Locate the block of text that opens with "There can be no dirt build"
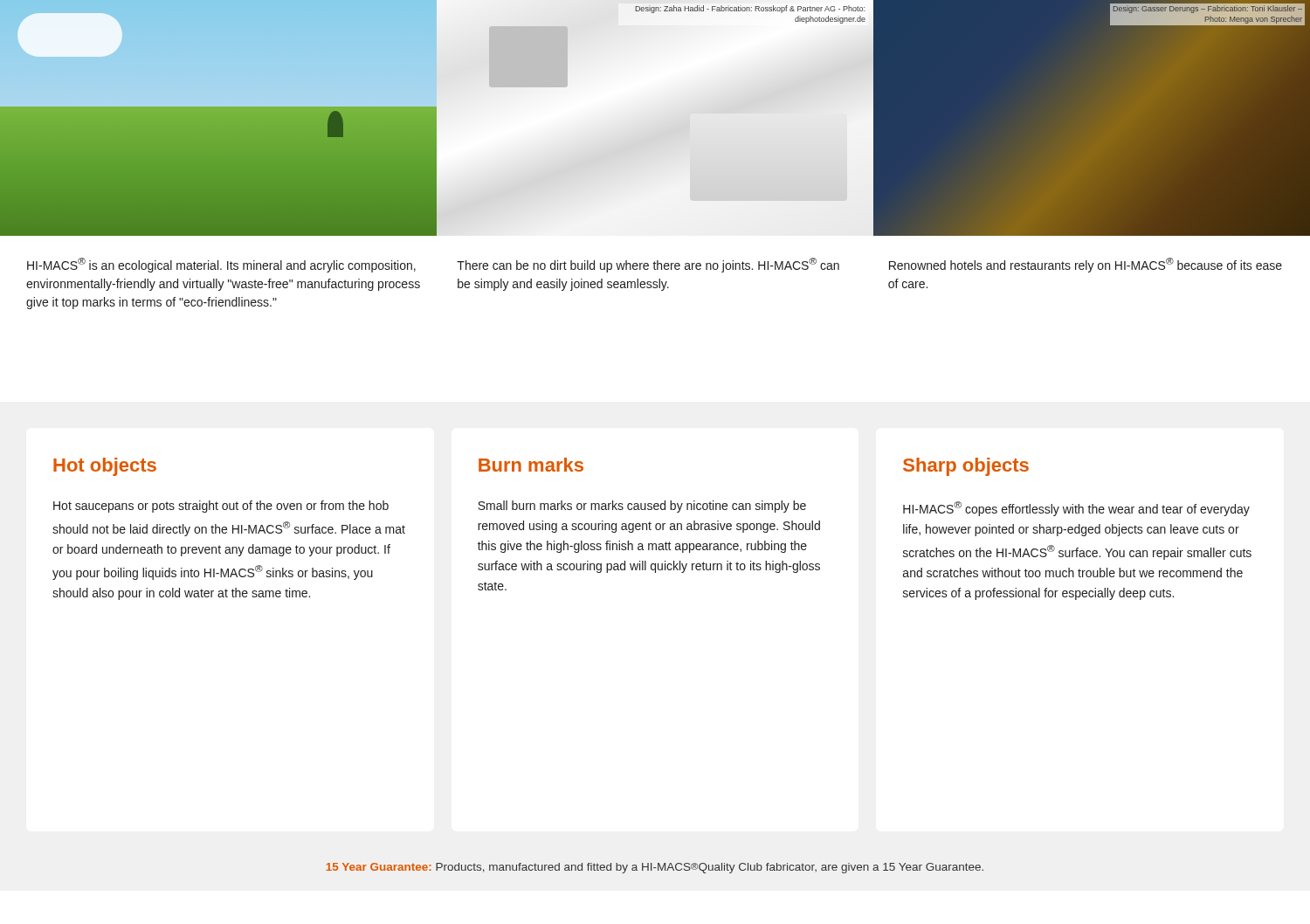The image size is (1310, 924). pos(648,273)
